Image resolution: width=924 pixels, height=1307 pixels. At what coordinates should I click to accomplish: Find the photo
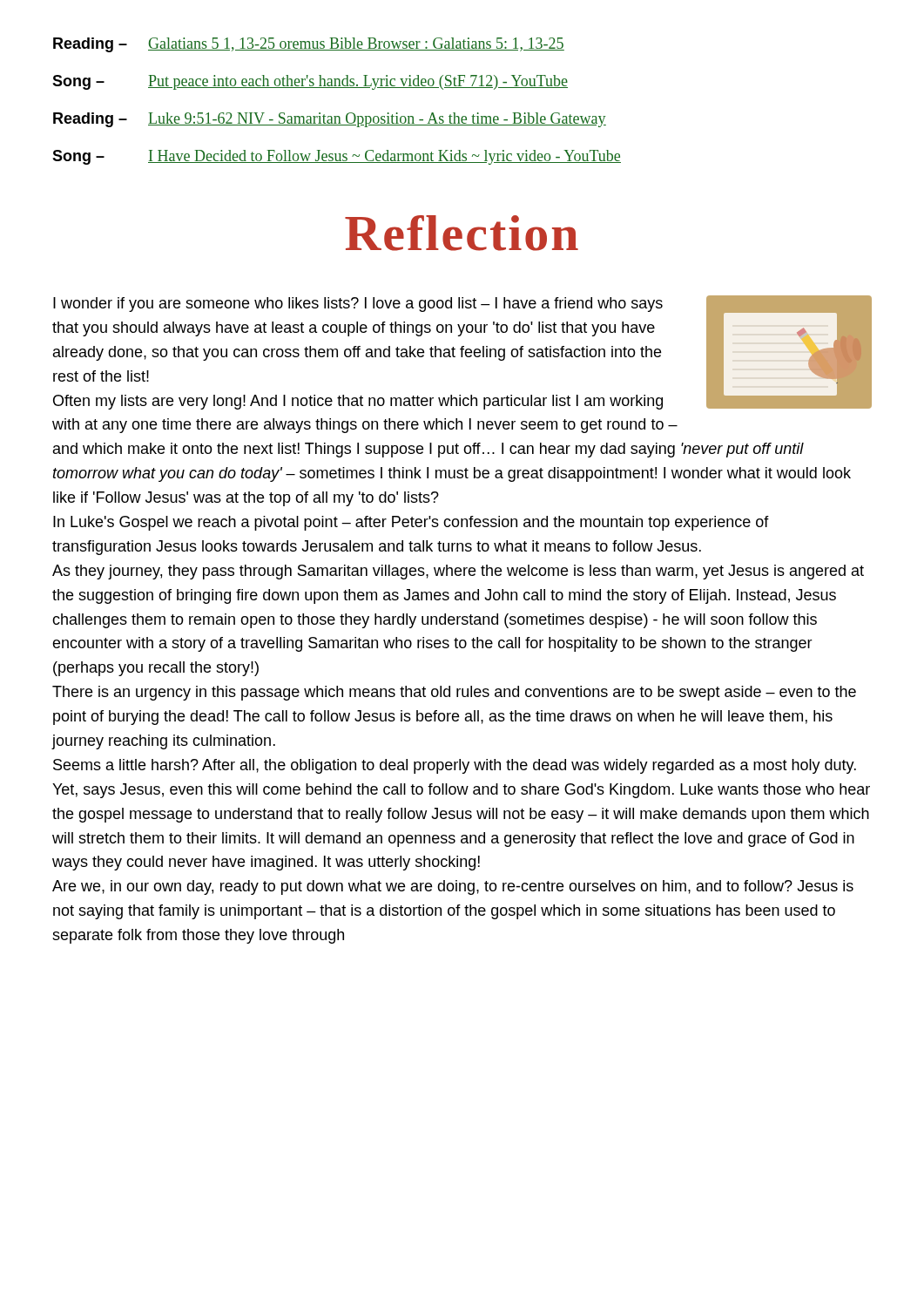[789, 356]
